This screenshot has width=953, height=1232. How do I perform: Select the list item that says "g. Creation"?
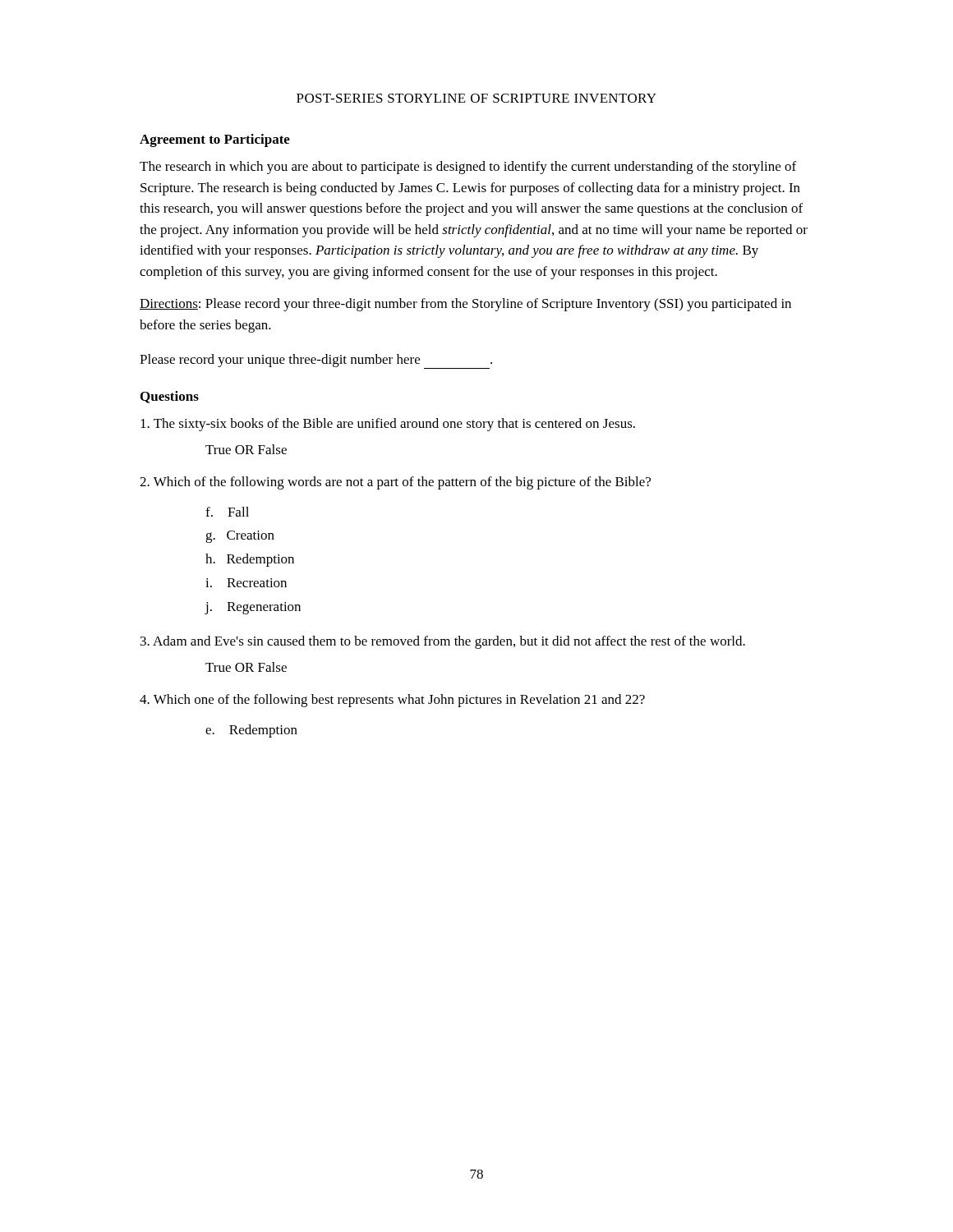[x=240, y=535]
